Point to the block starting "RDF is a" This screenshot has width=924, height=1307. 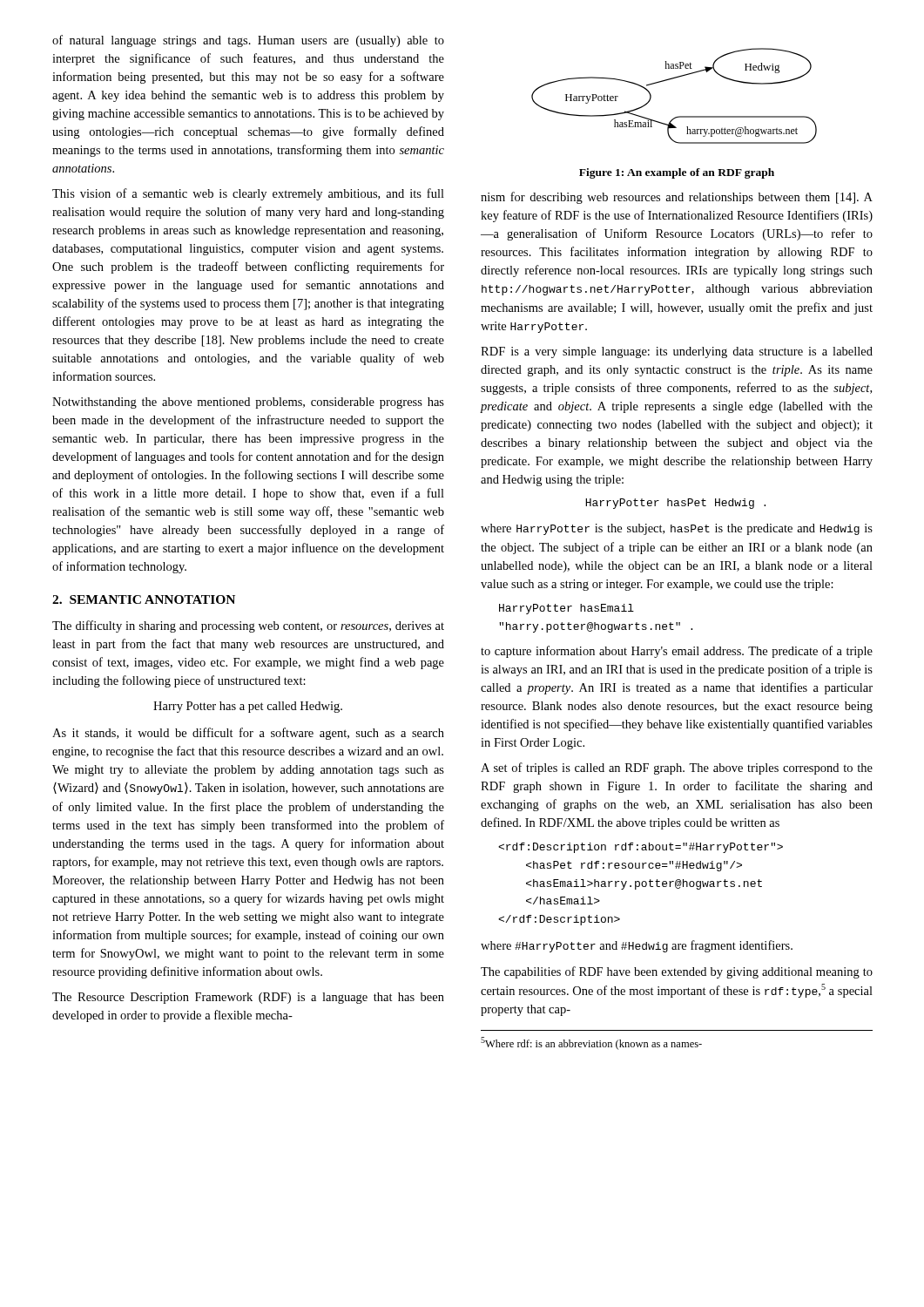pos(677,416)
